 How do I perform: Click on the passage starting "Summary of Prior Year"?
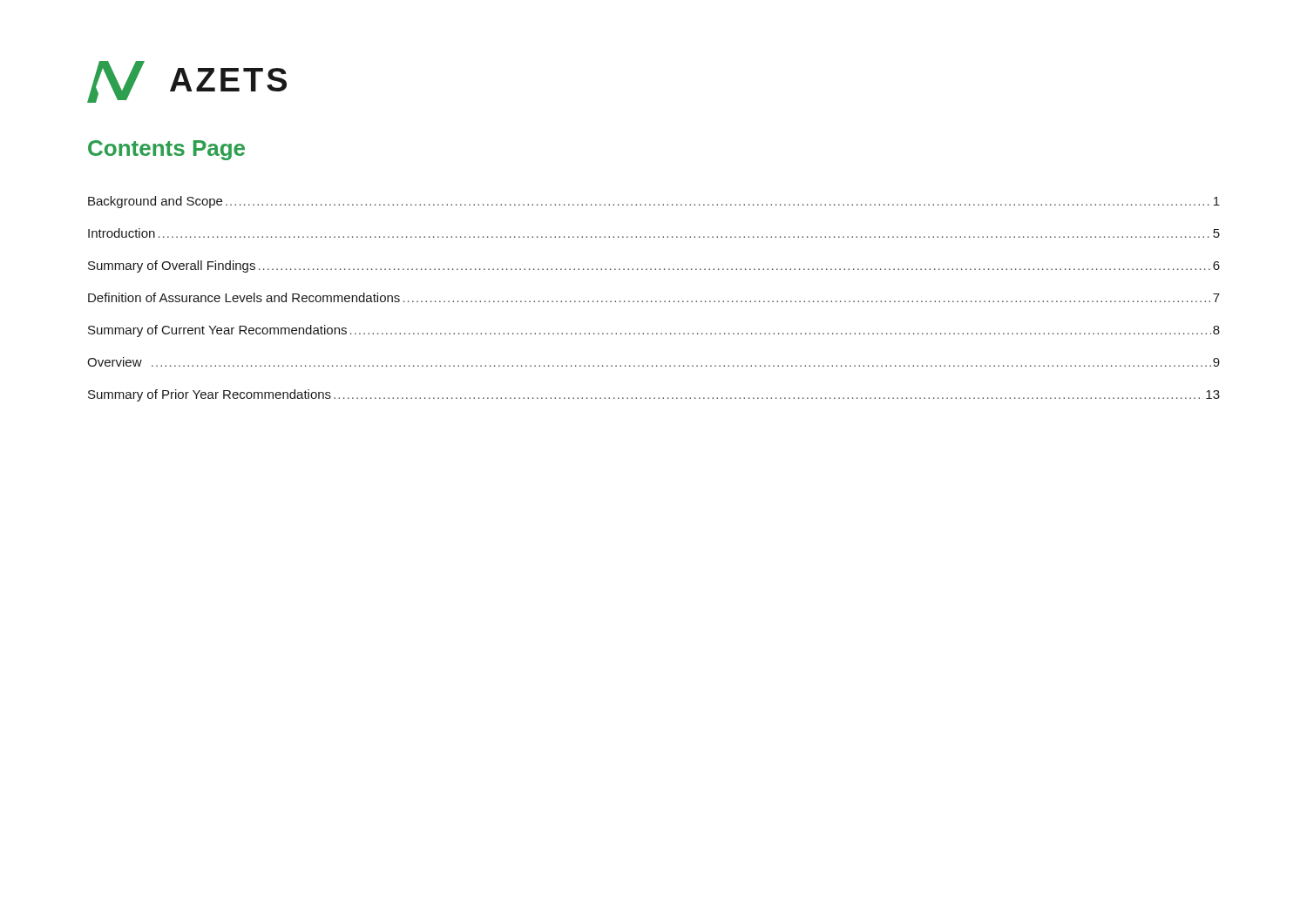(x=654, y=394)
